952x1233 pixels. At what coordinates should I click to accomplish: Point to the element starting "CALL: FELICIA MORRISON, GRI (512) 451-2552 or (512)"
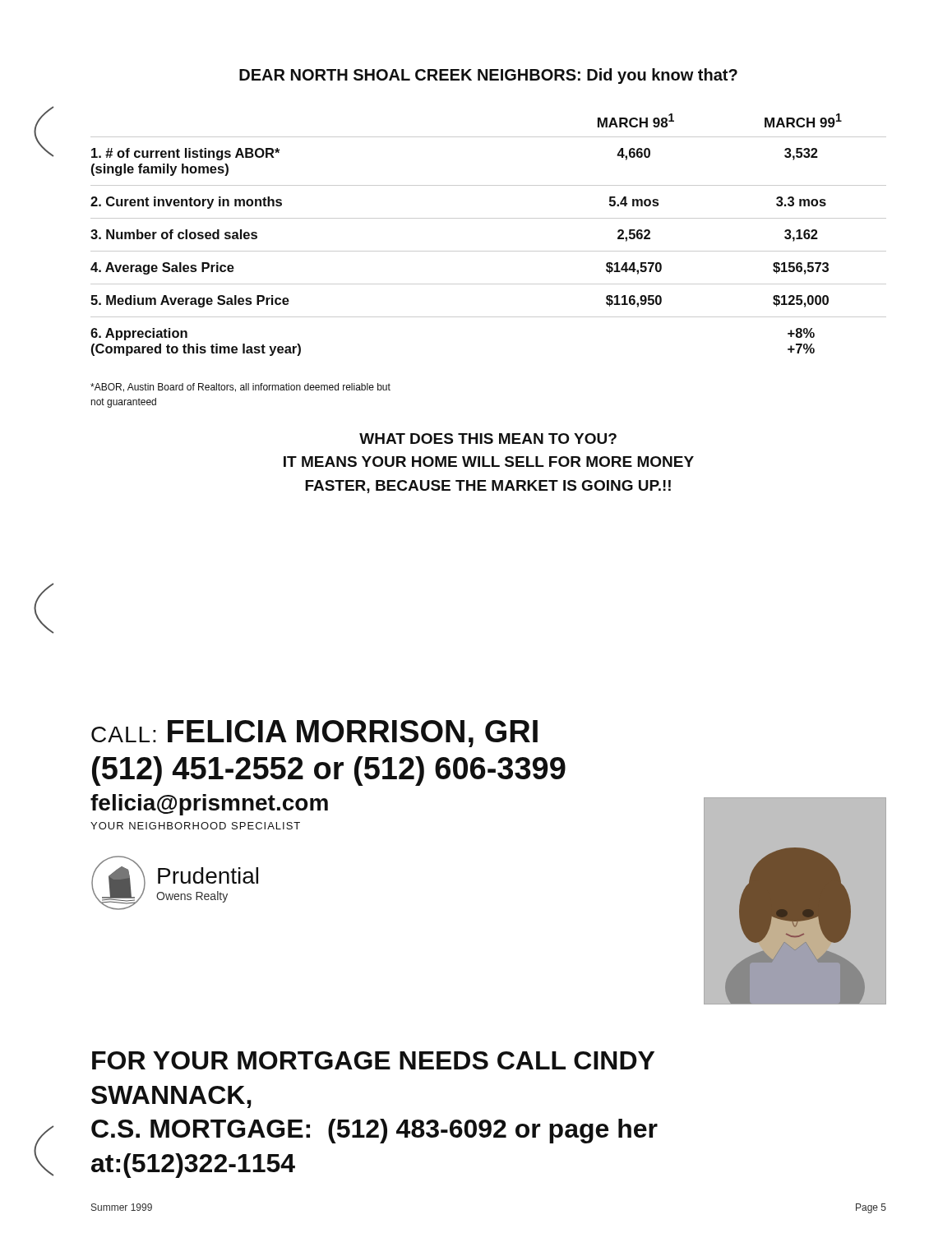[x=337, y=813]
